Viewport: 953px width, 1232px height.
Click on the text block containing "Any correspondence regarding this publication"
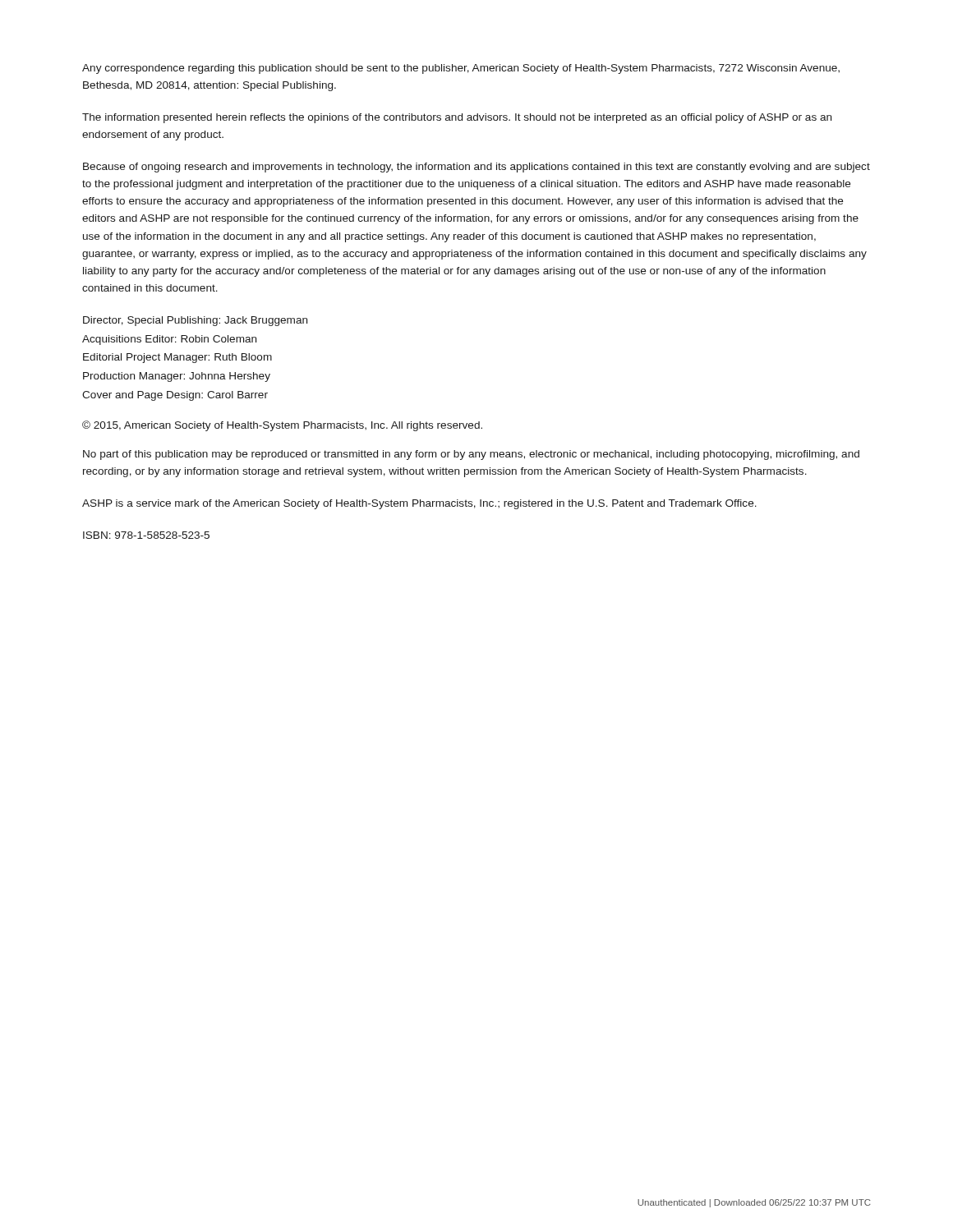tap(461, 76)
